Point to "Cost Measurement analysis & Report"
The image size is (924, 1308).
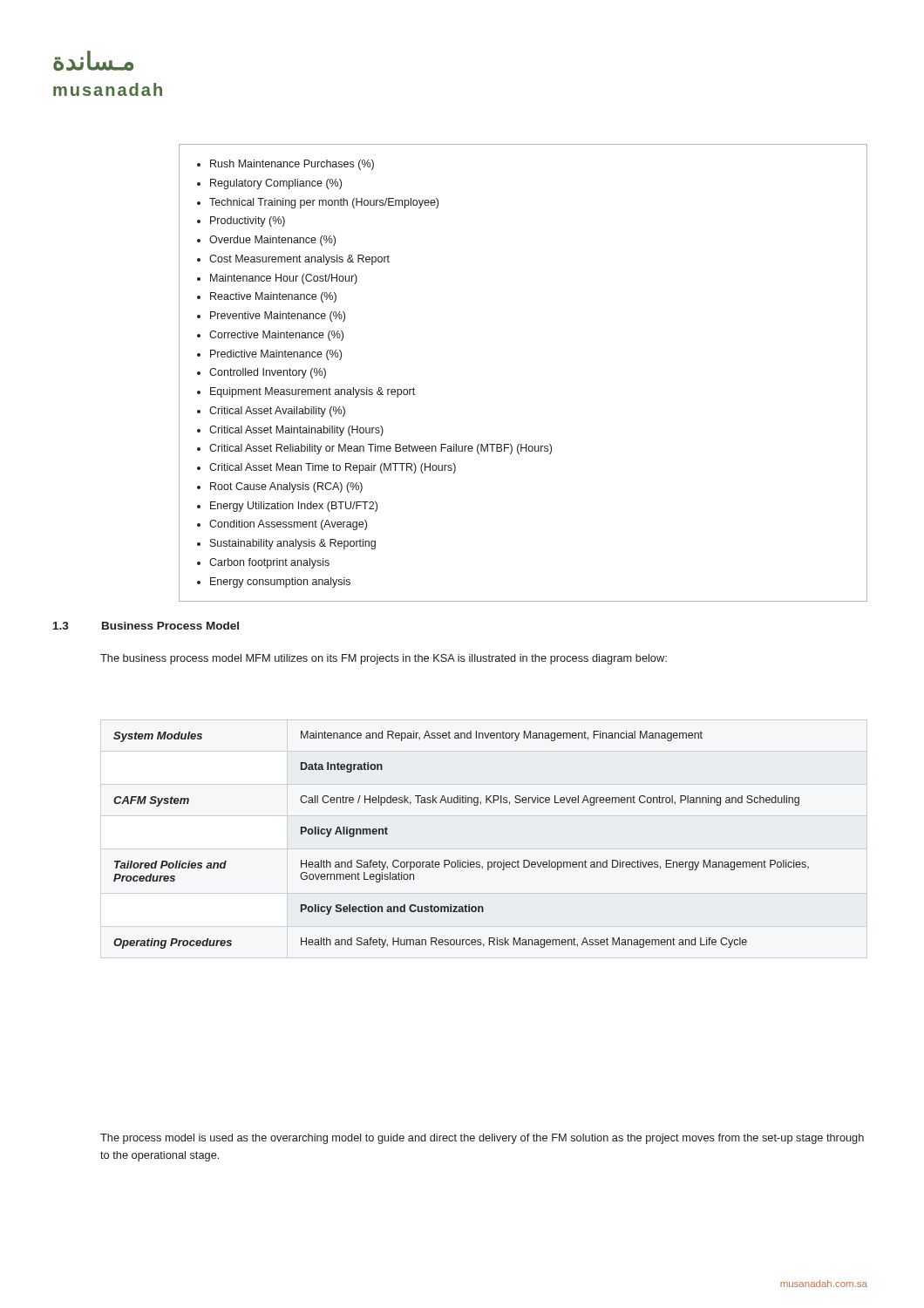tap(299, 259)
